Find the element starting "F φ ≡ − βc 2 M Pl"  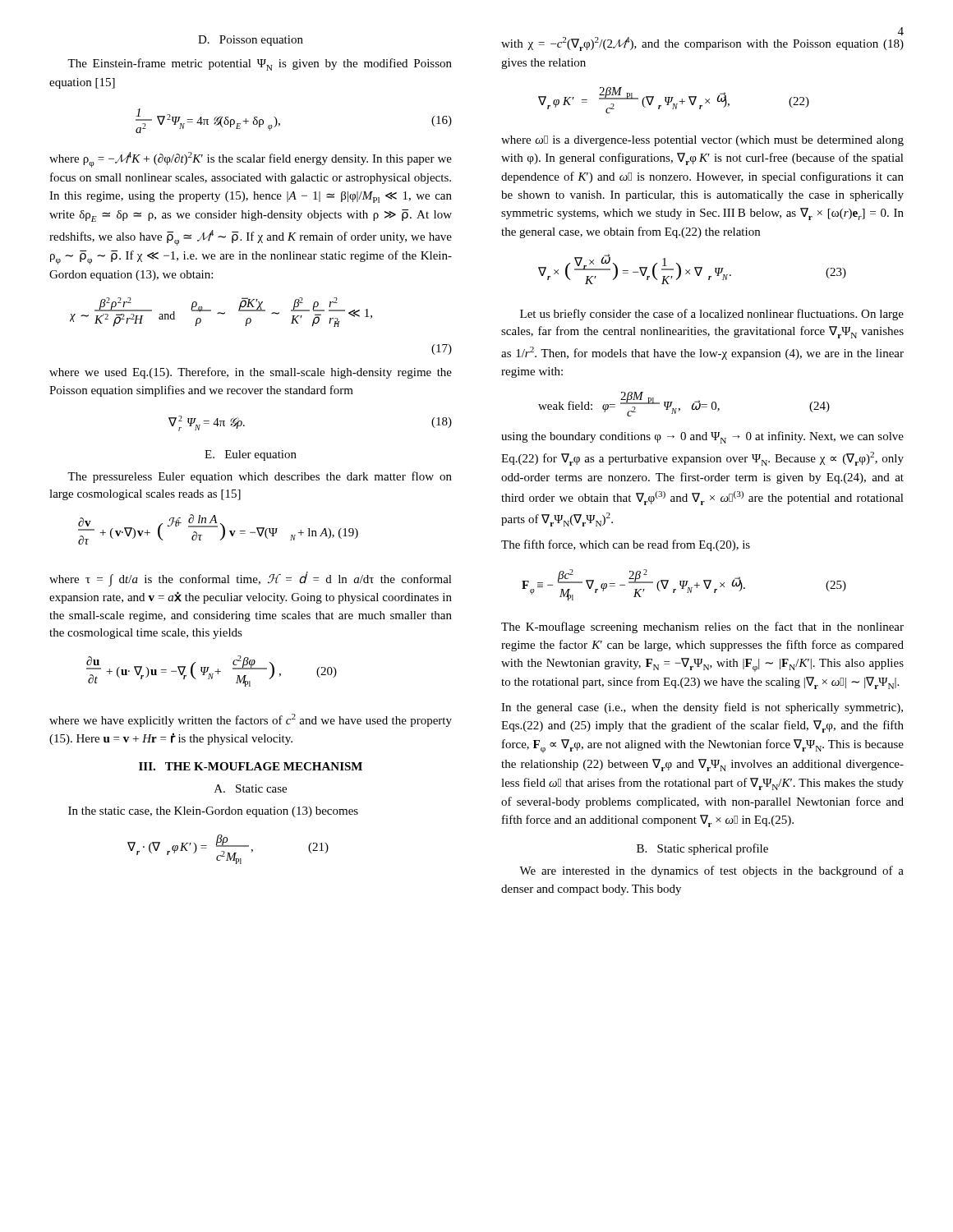[702, 586]
